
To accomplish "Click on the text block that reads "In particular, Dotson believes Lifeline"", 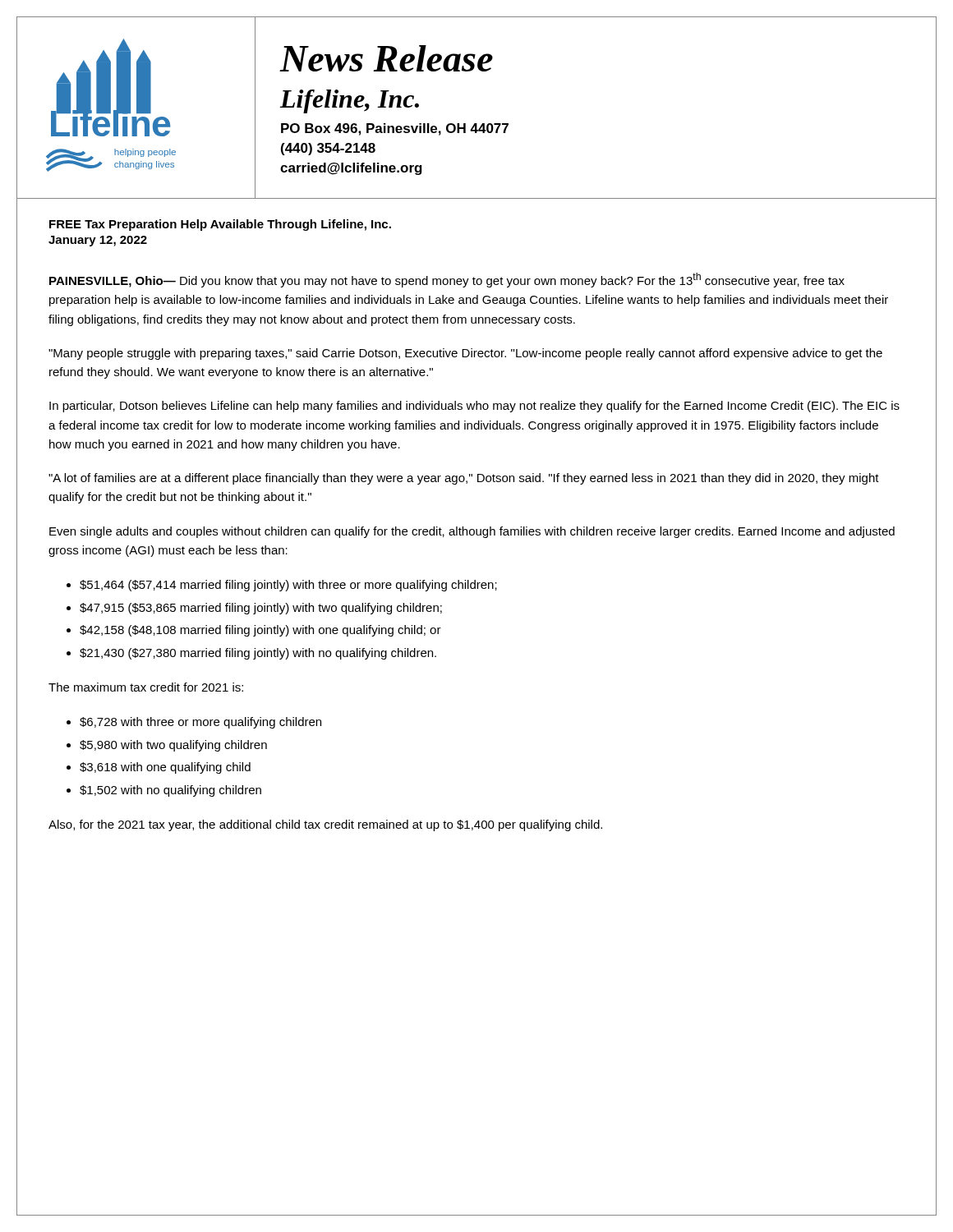I will (x=474, y=425).
